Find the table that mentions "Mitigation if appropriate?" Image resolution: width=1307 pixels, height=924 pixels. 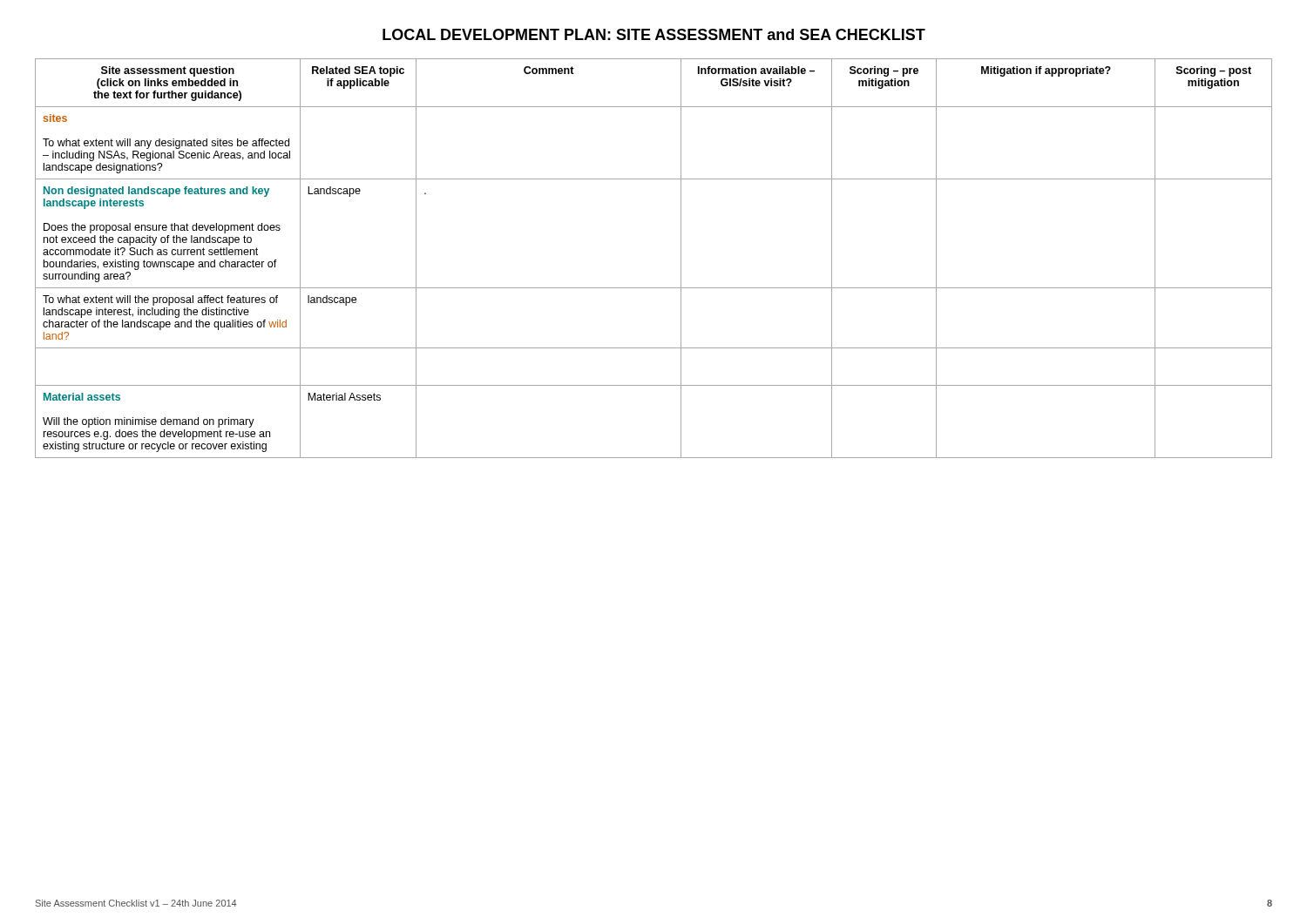click(654, 258)
